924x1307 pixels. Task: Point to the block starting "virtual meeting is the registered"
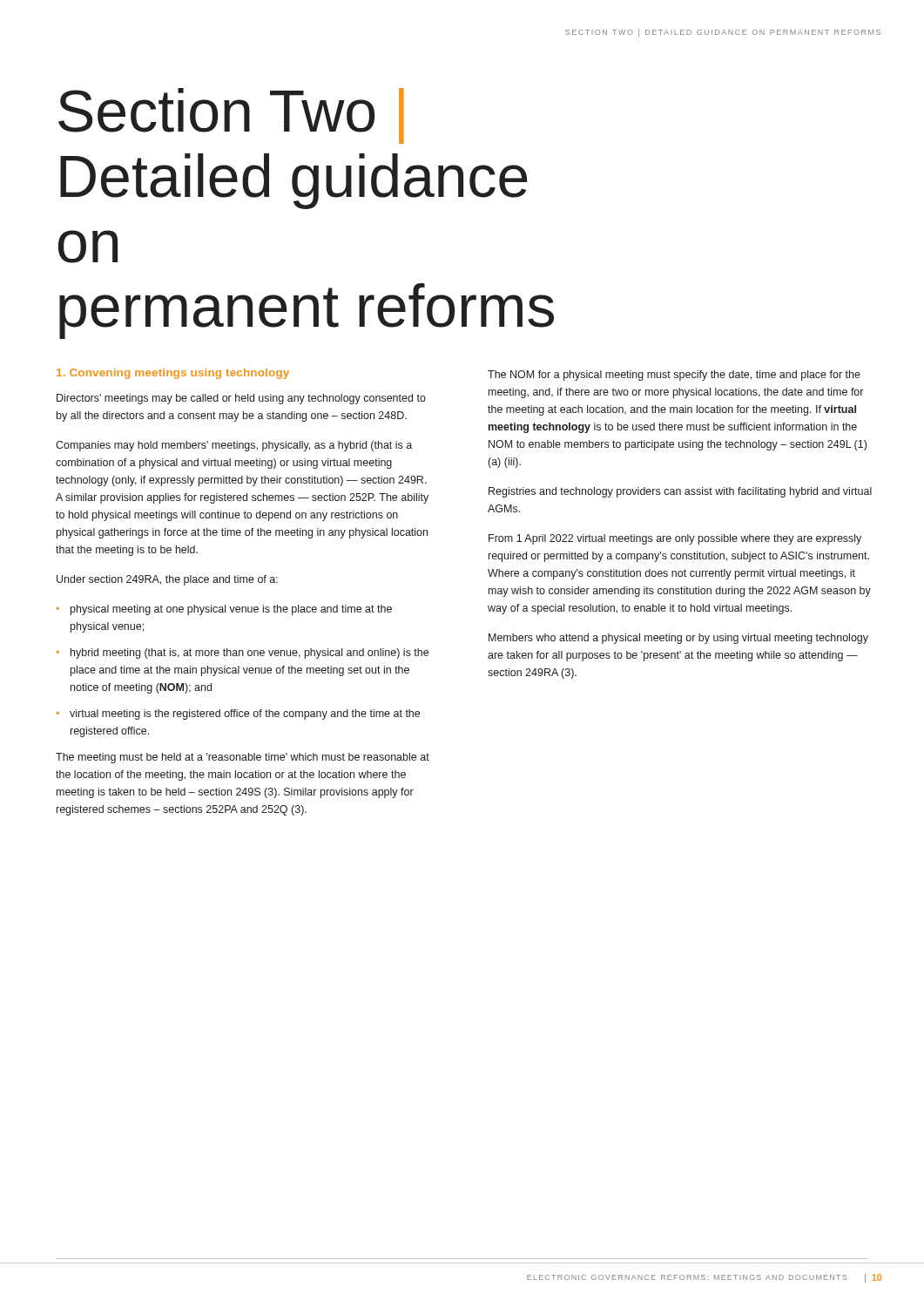click(x=245, y=722)
